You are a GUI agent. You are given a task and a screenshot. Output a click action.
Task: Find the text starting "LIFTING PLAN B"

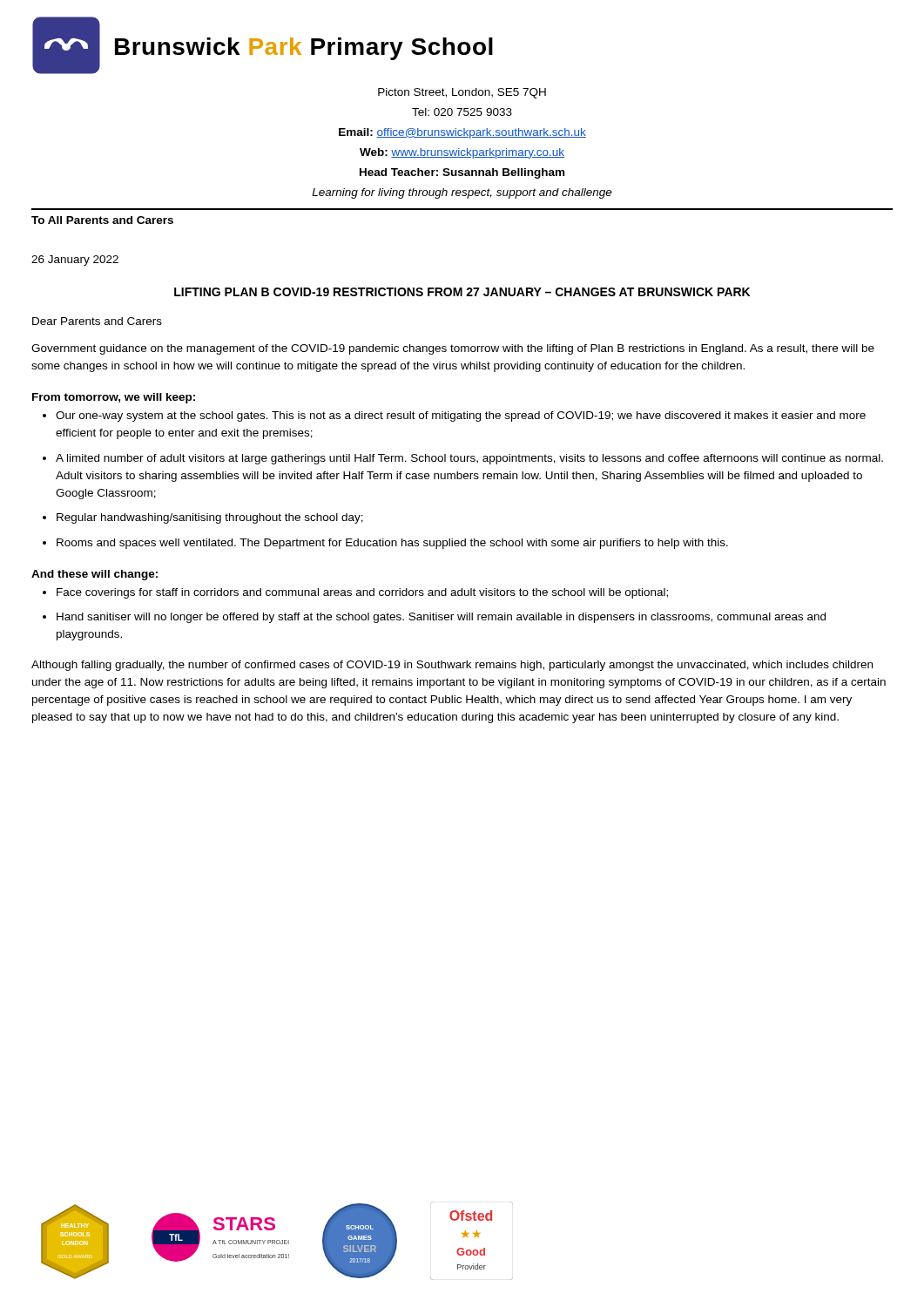pyautogui.click(x=462, y=292)
